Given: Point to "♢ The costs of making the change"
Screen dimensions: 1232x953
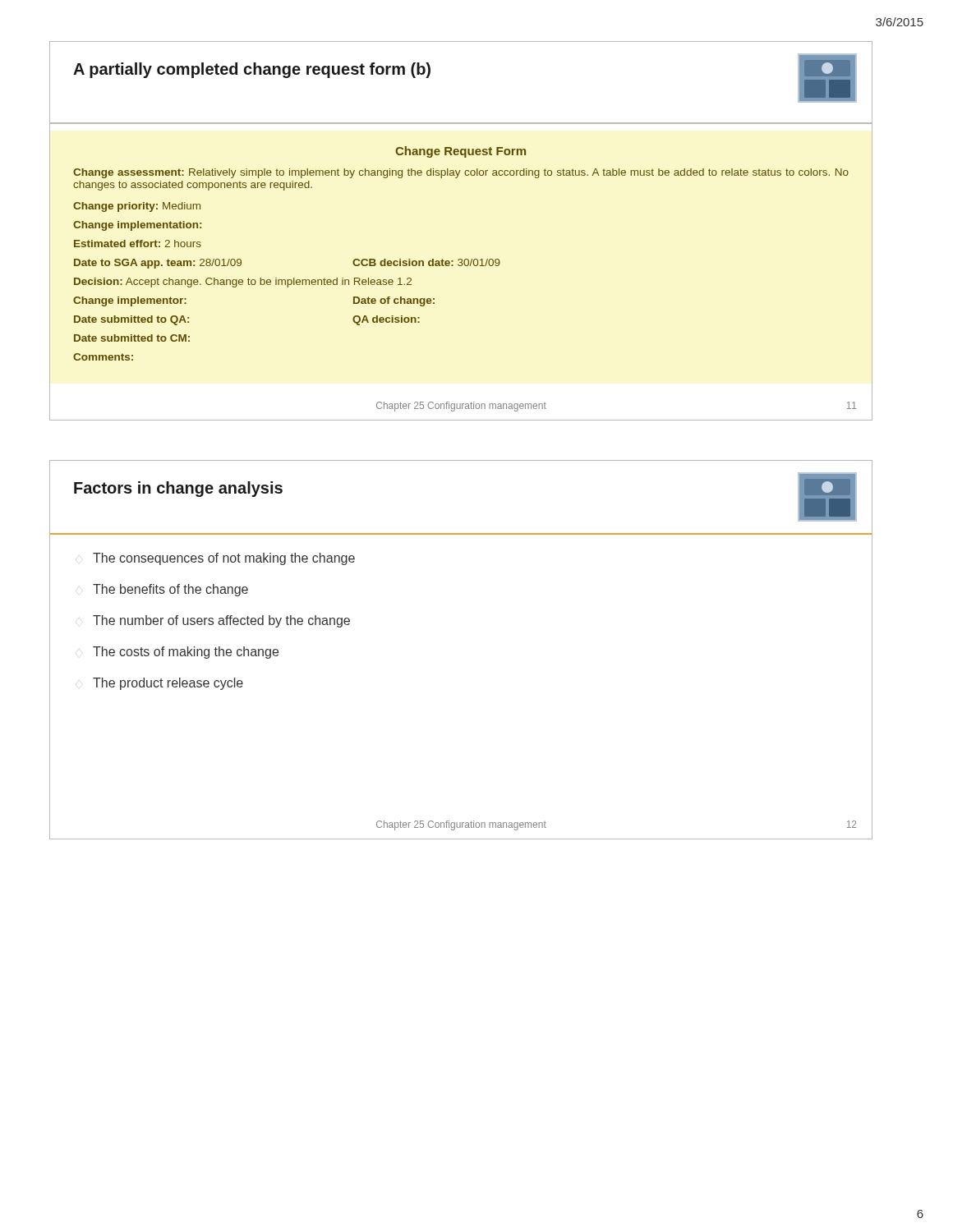Looking at the screenshot, I should tap(176, 653).
